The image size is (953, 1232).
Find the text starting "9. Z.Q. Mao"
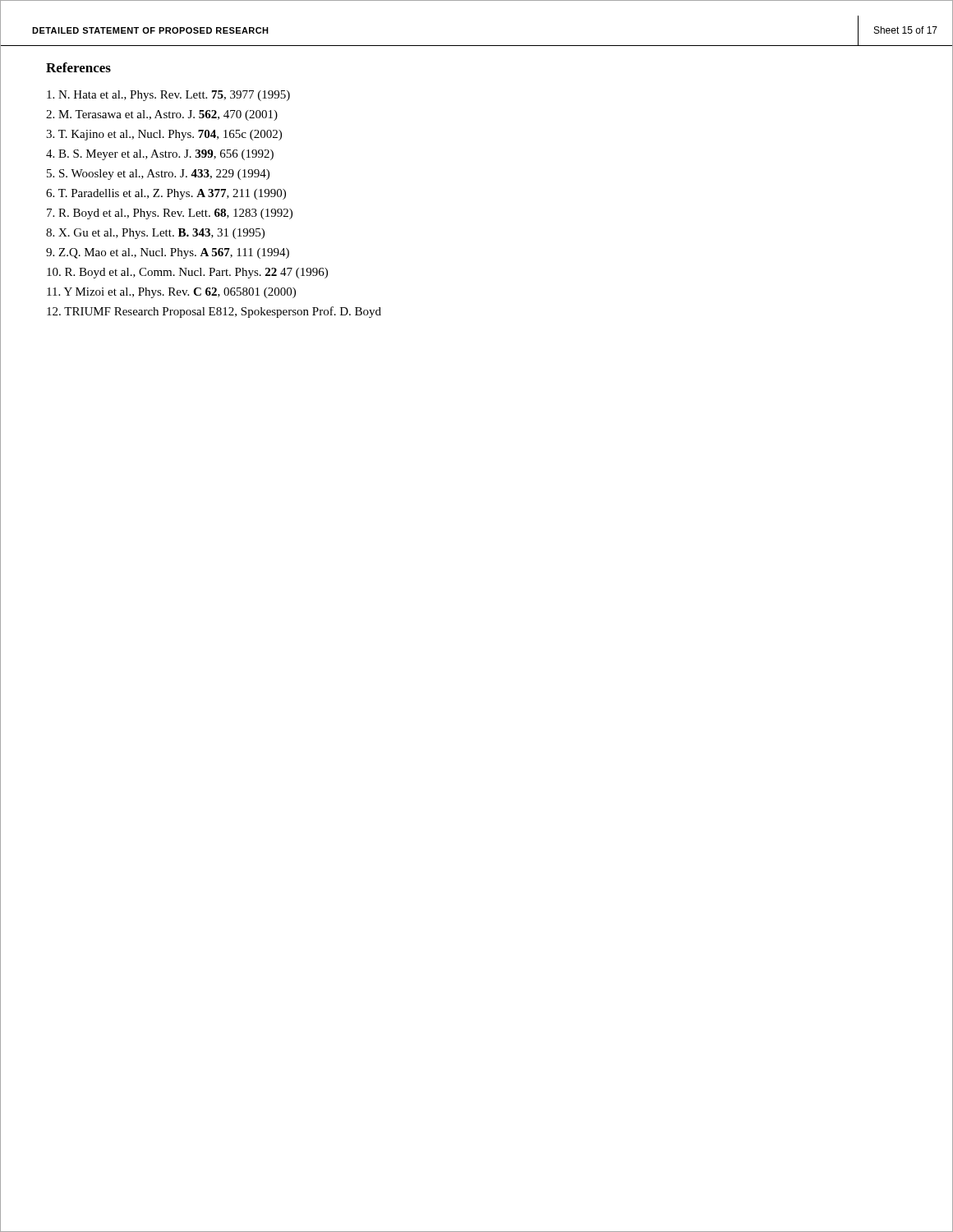(x=168, y=252)
